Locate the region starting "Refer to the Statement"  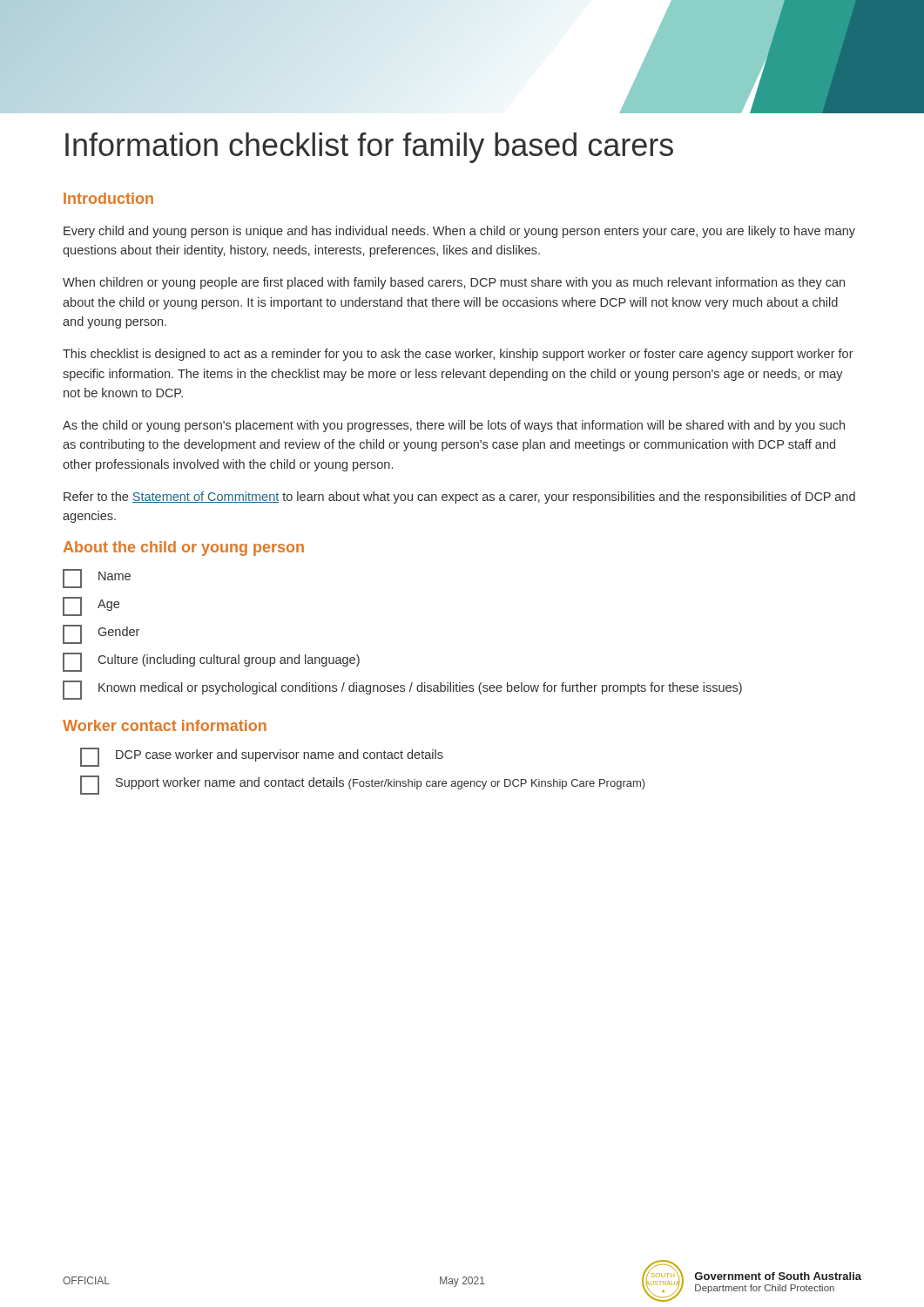click(x=462, y=507)
